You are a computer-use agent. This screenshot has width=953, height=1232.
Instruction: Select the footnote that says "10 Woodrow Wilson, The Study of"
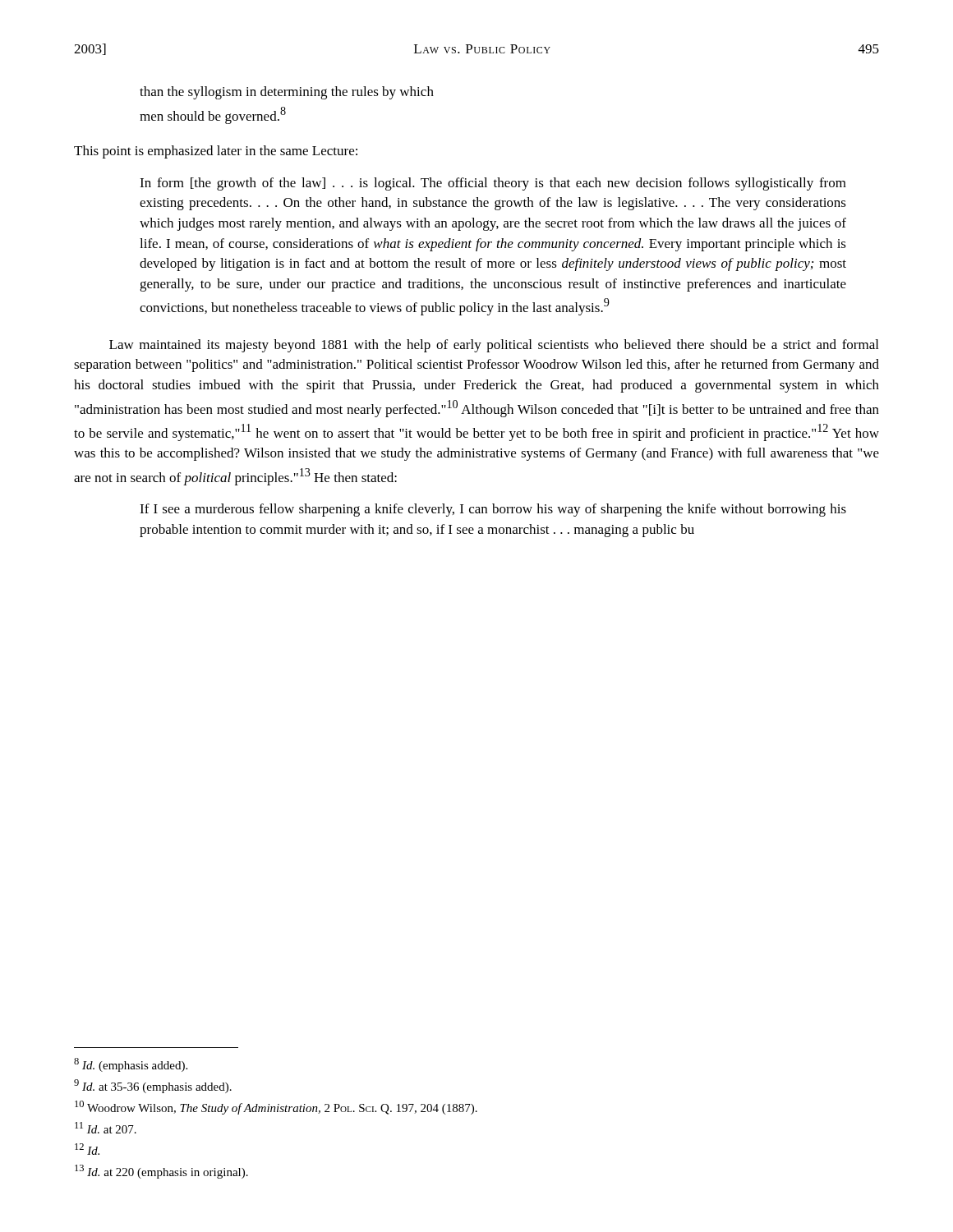pyautogui.click(x=276, y=1106)
